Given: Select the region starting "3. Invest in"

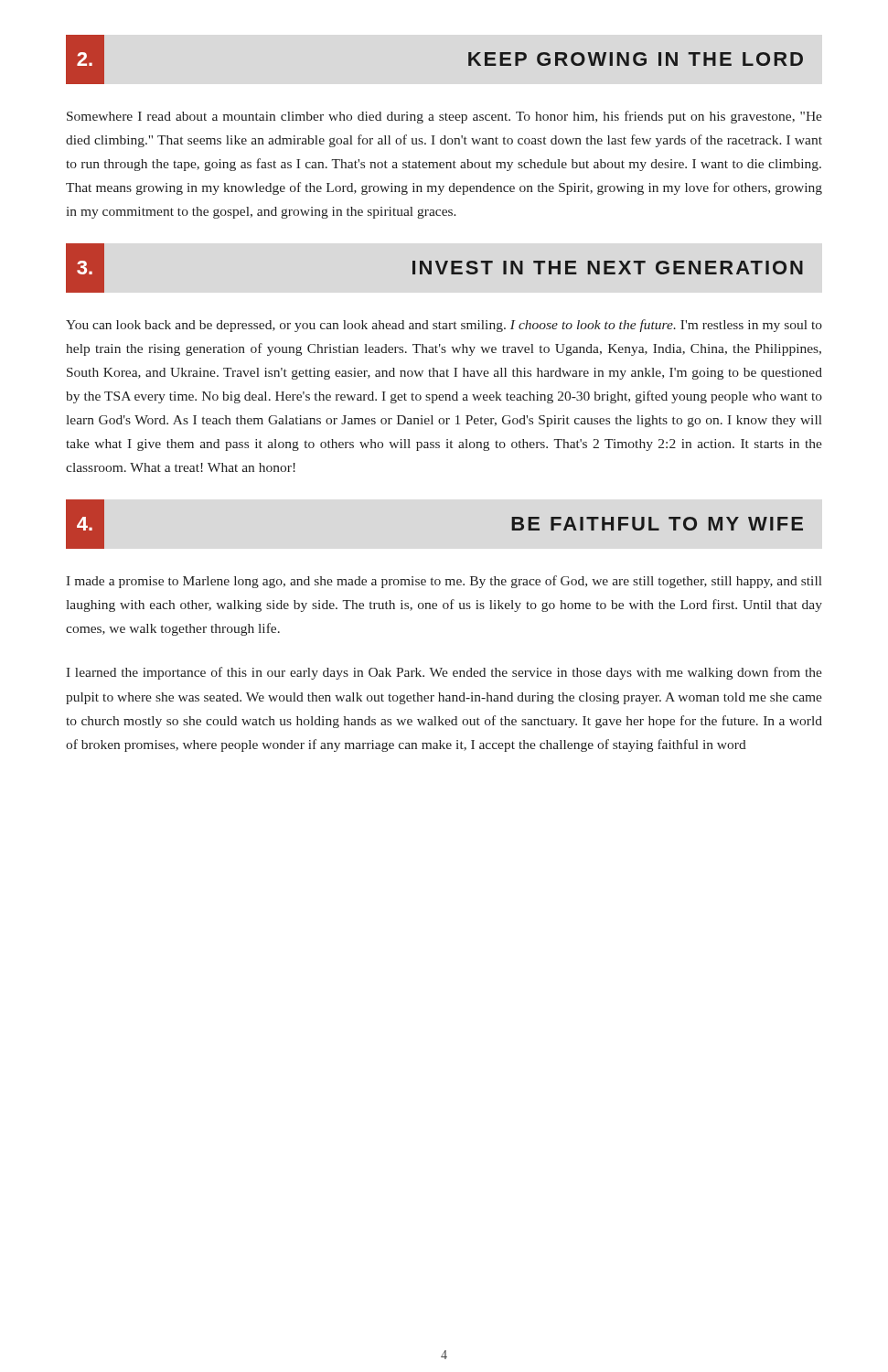Looking at the screenshot, I should tap(444, 268).
